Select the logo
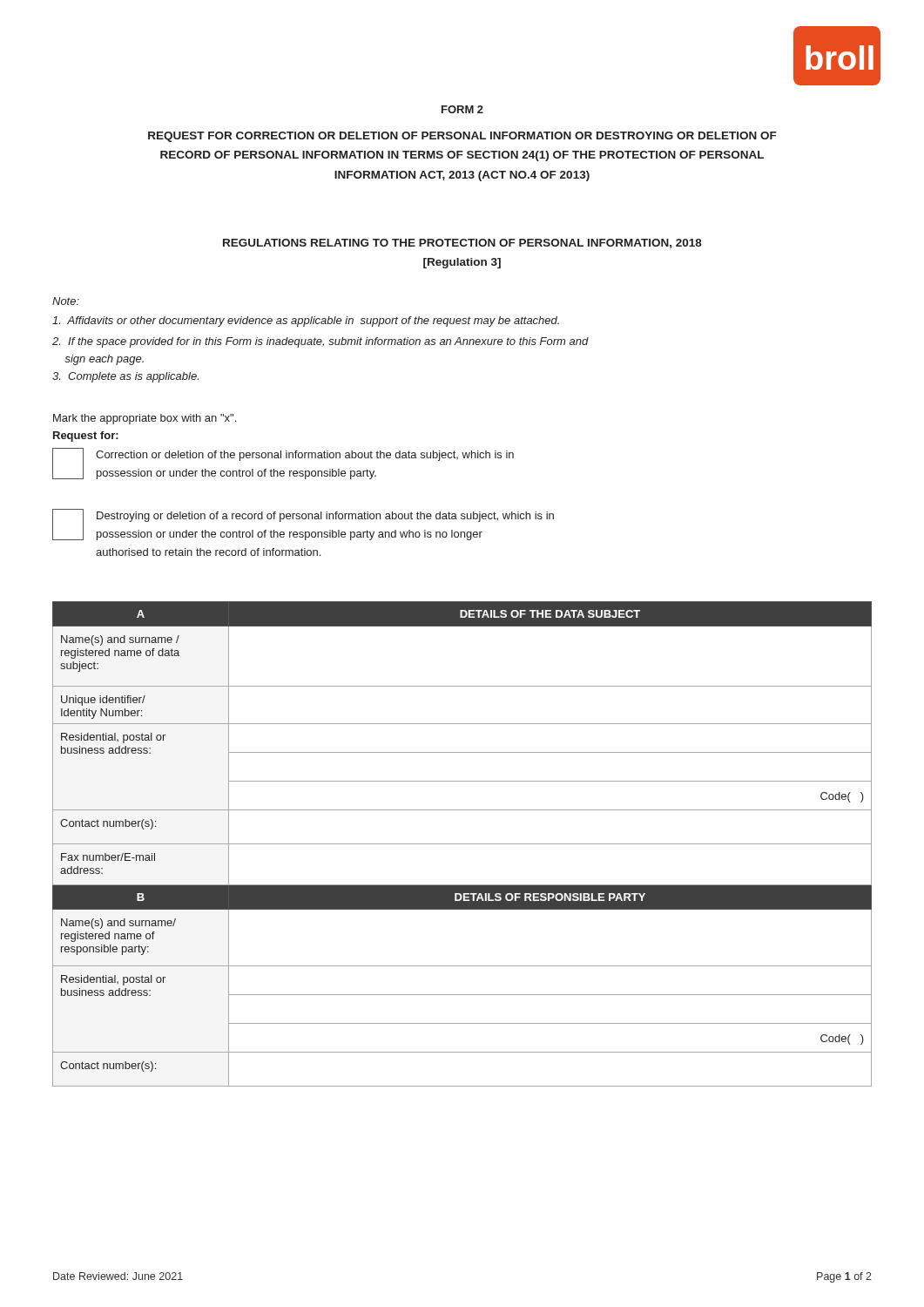This screenshot has width=924, height=1307. click(x=837, y=57)
